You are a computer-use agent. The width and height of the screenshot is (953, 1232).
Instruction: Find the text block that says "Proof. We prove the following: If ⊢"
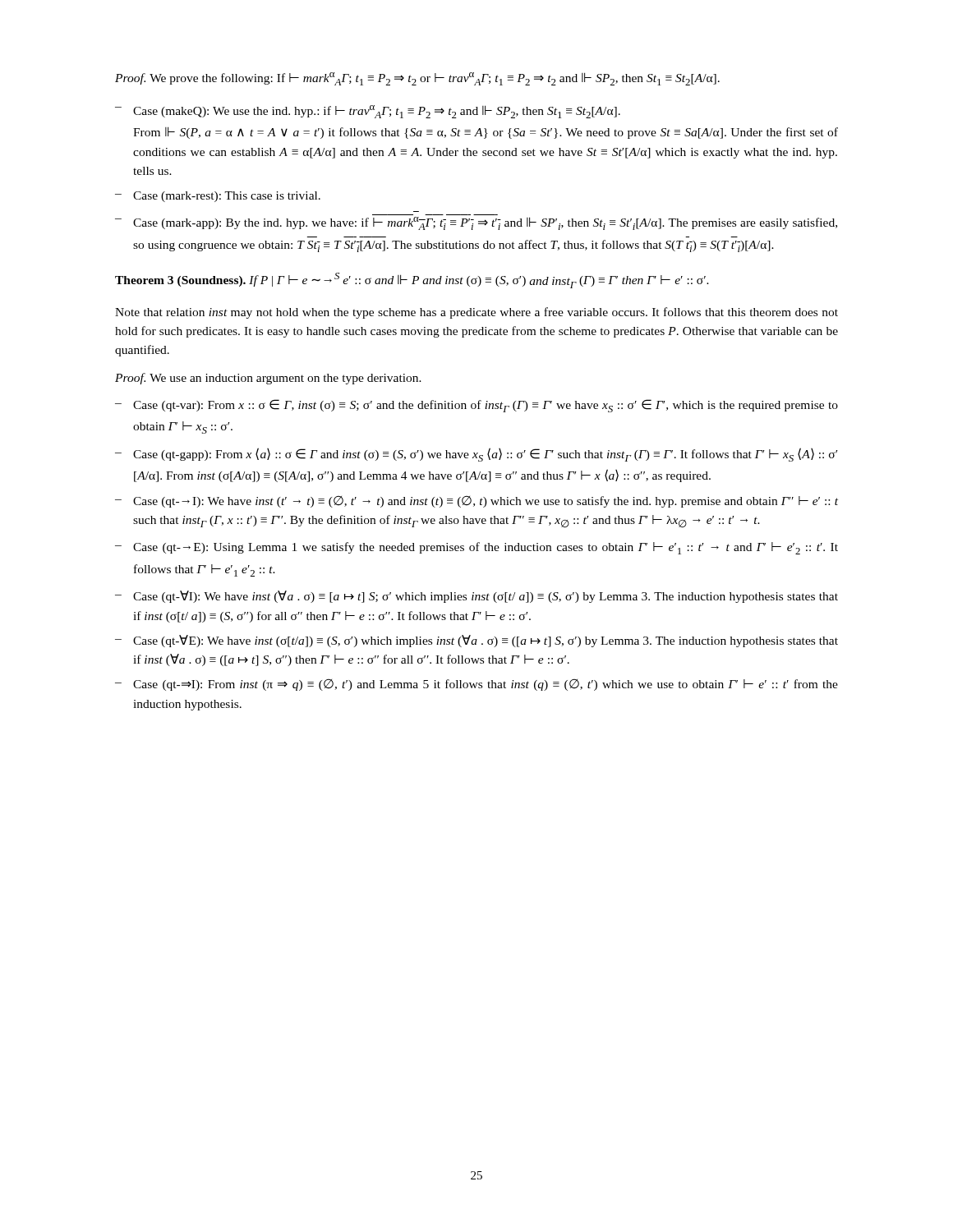pos(418,78)
